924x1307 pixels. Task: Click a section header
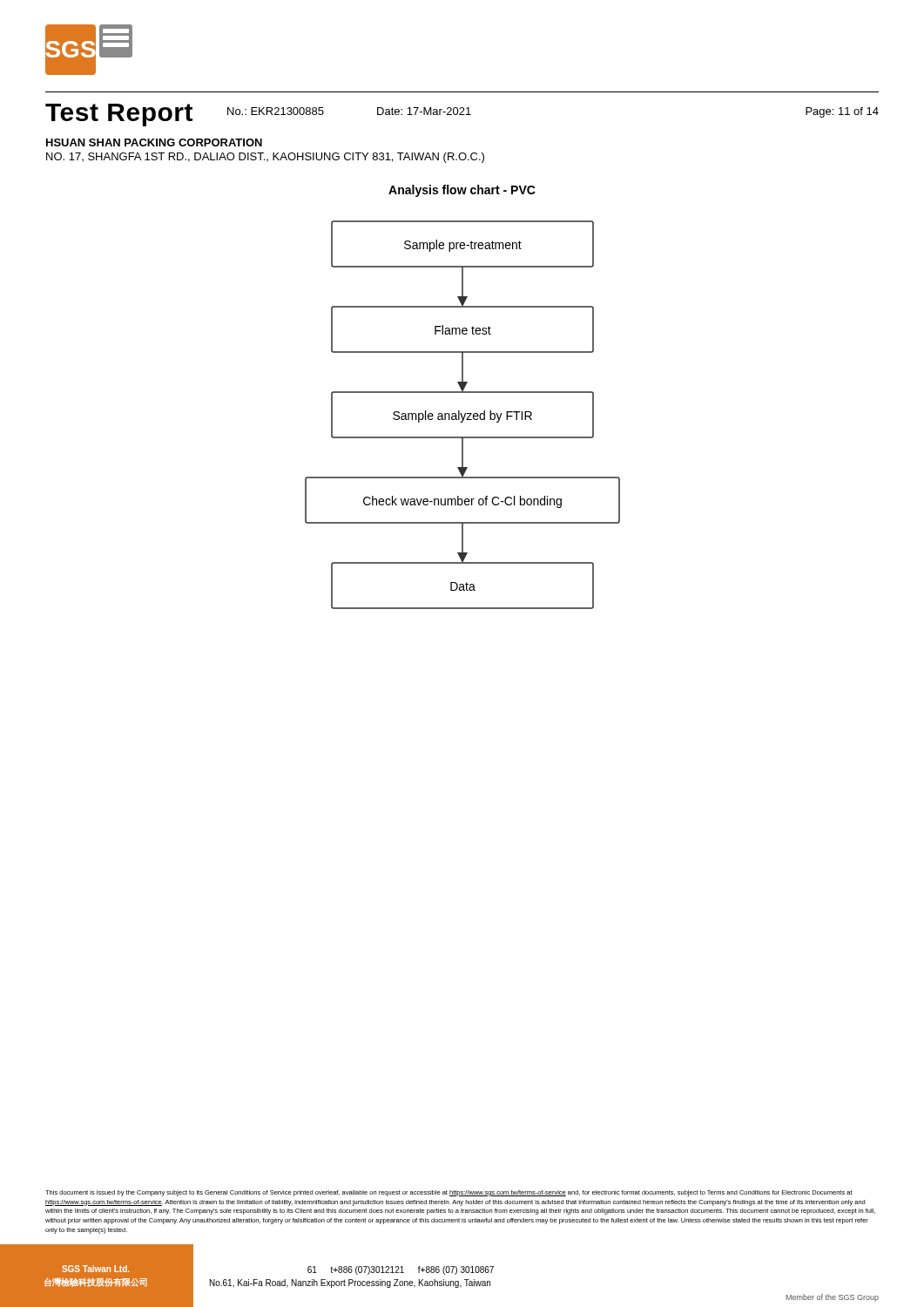pyautogui.click(x=462, y=190)
